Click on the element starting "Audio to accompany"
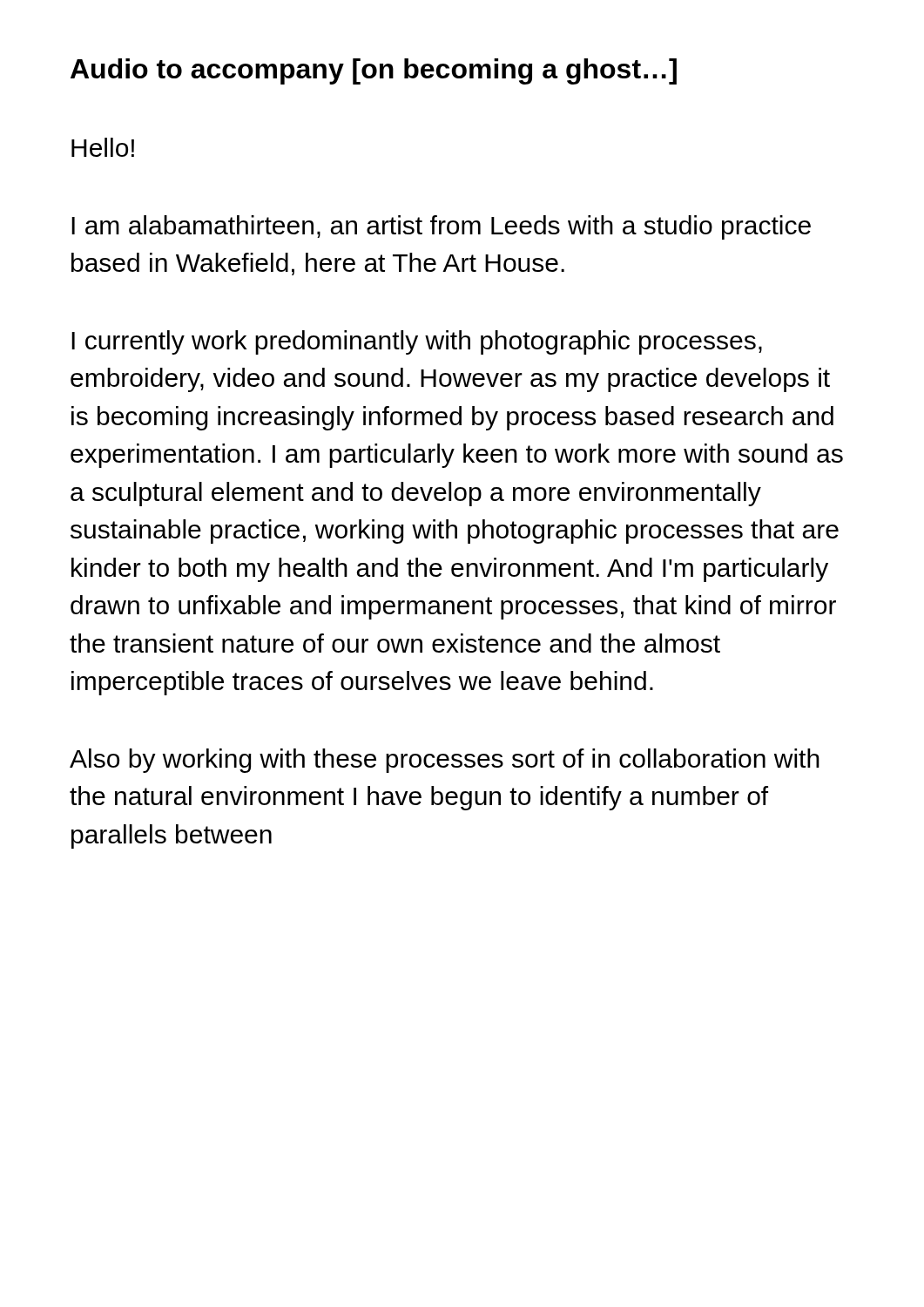The width and height of the screenshot is (924, 1307). (x=374, y=69)
